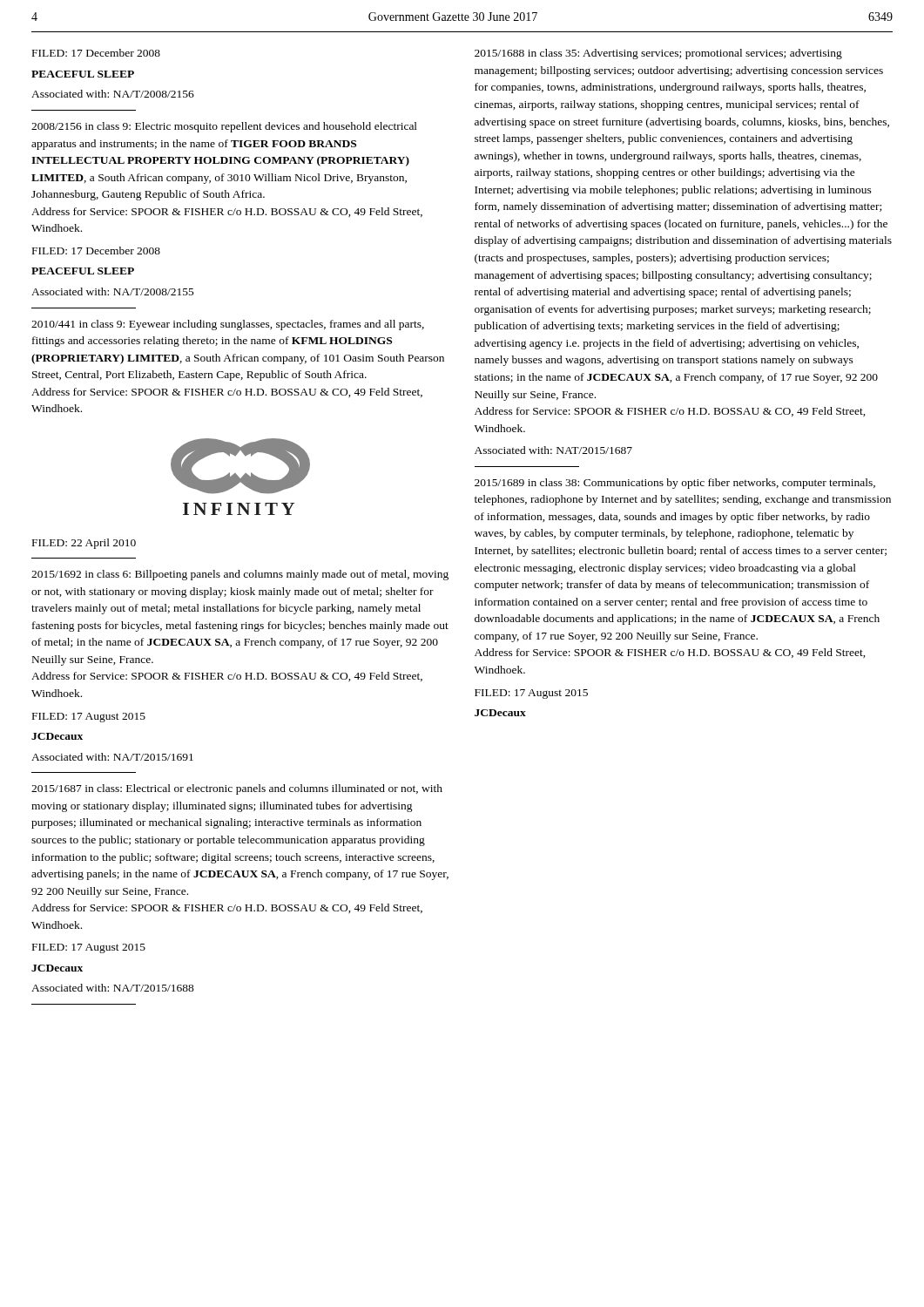Select the text block that reads "2008/2156 in class 9: Electric mosquito"

[241, 177]
